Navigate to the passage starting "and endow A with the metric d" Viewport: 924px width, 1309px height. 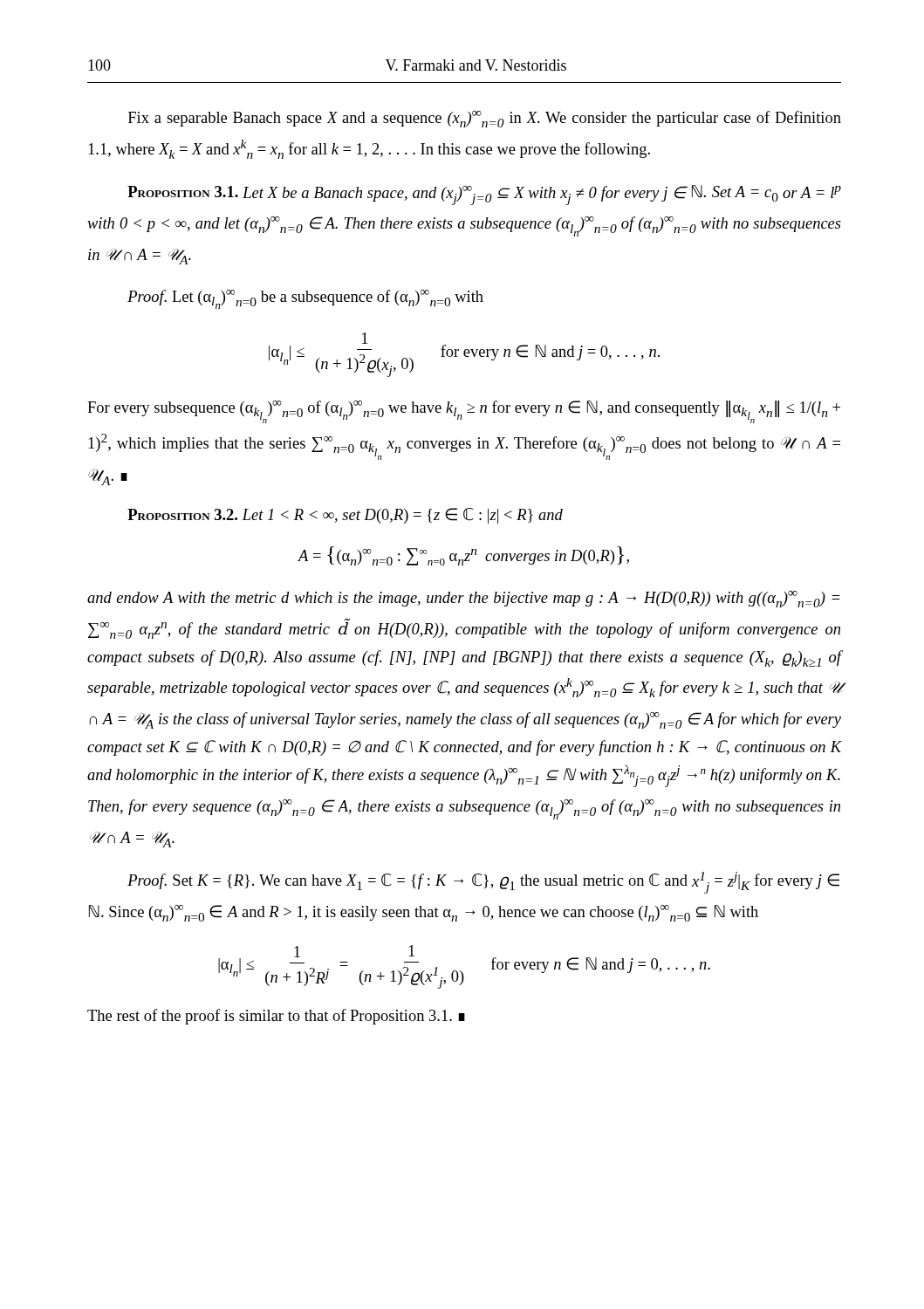pyautogui.click(x=464, y=718)
